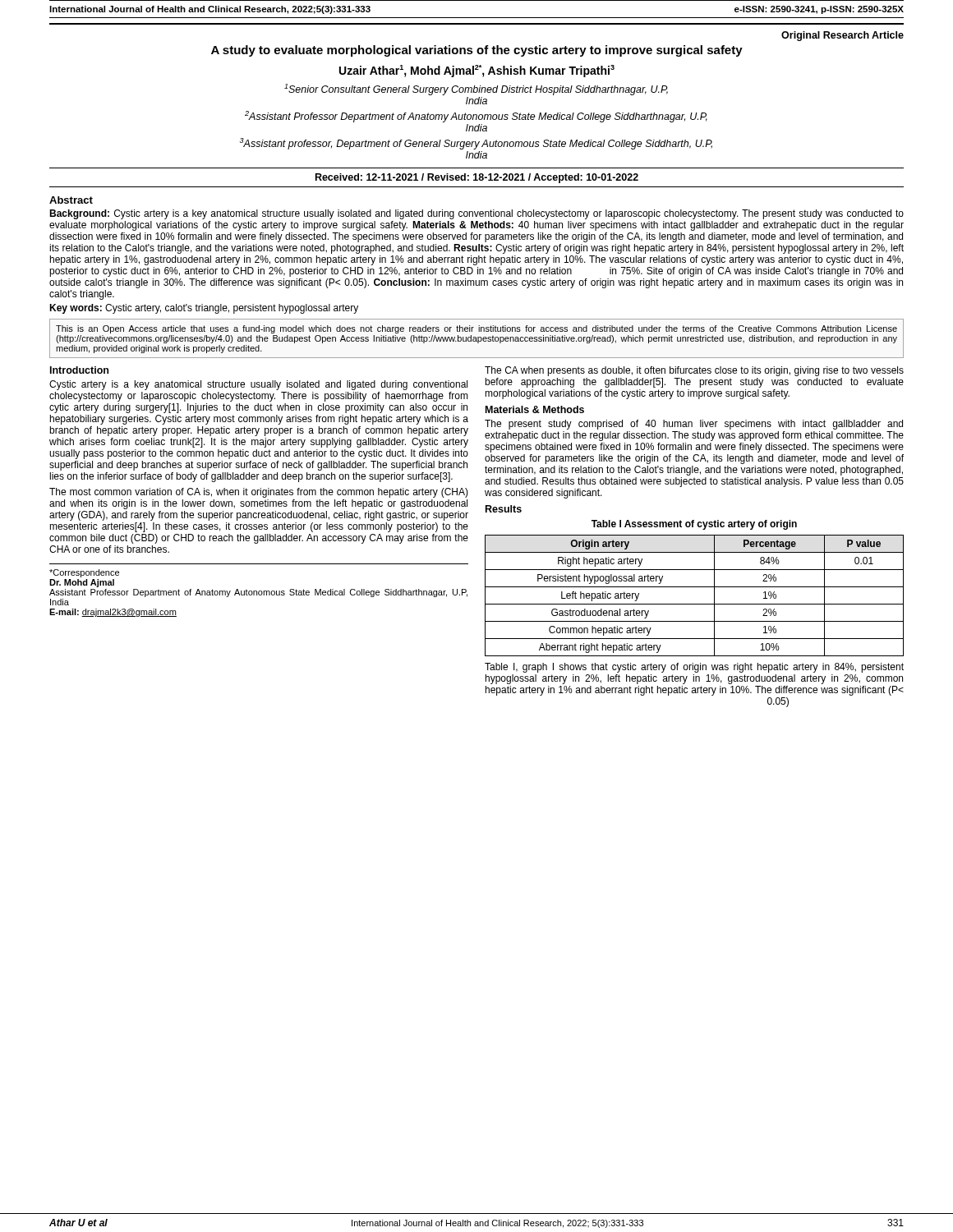This screenshot has height=1232, width=953.
Task: Click where it says "Uzair Athar1, Mohd Ajmal2*, Ashish Kumar Tripathi3"
Action: pyautogui.click(x=476, y=70)
